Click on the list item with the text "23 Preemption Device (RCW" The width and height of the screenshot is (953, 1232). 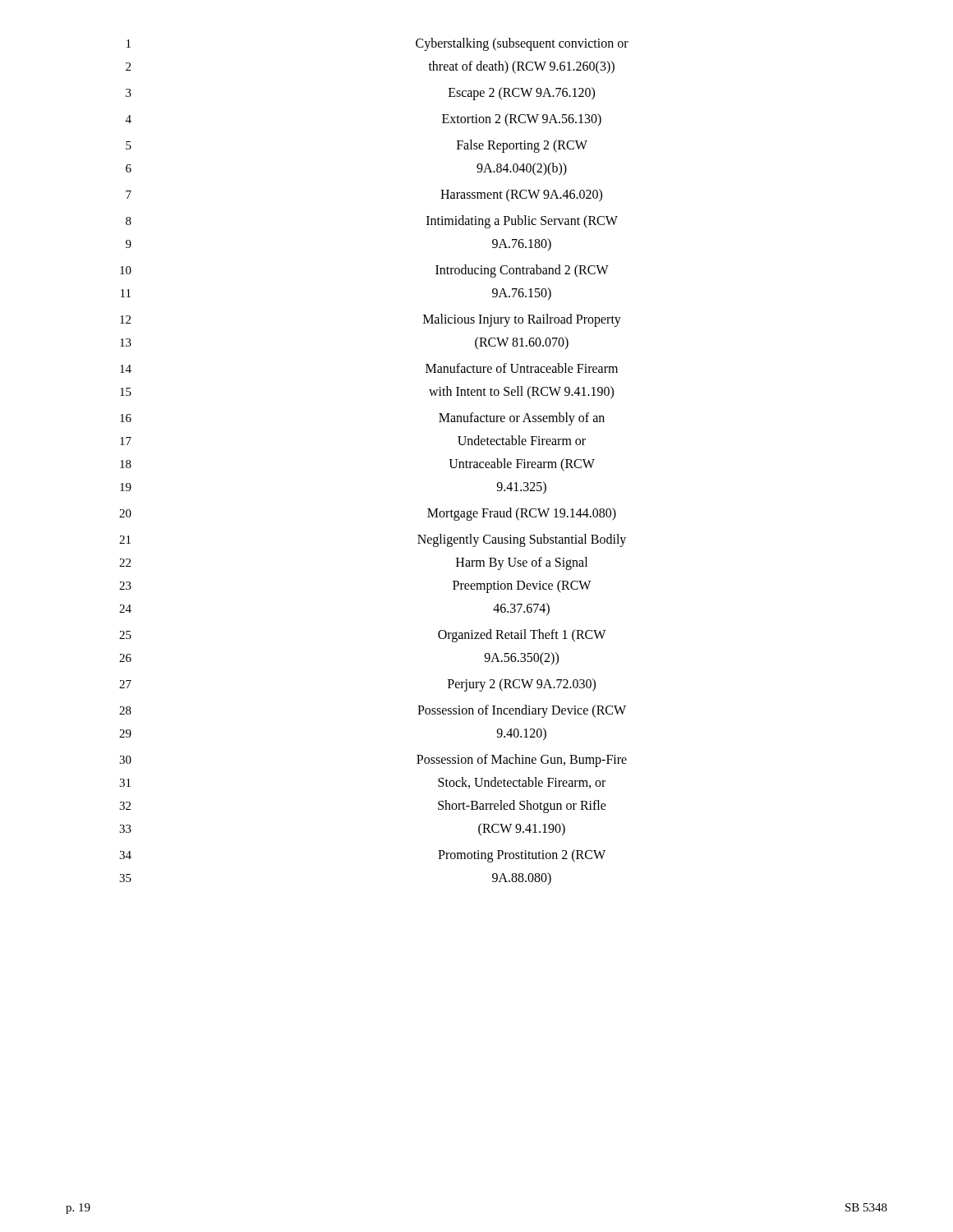476,585
